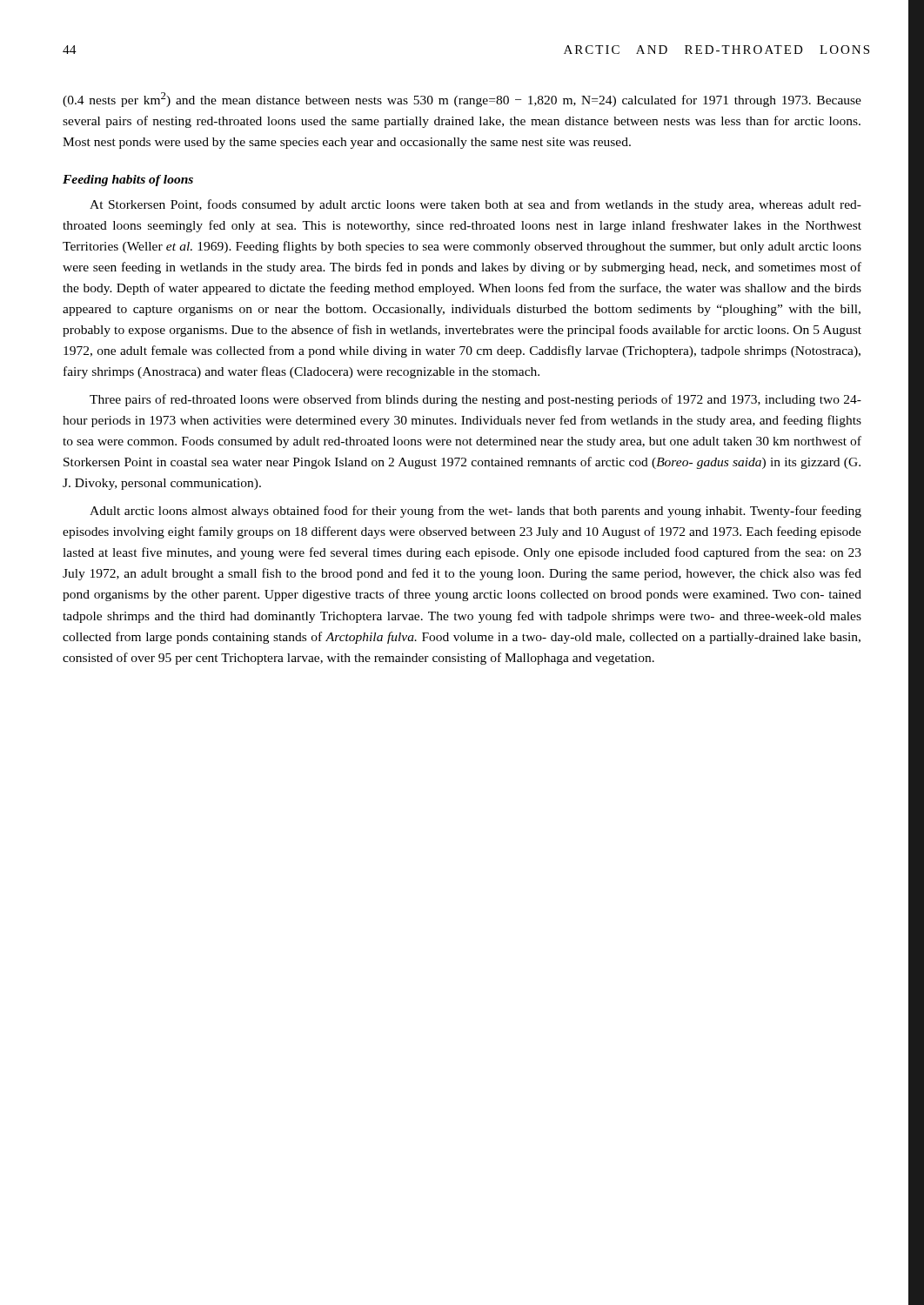Viewport: 924px width, 1305px height.
Task: Select the text block starting "Feeding habits of loons"
Action: 128,179
